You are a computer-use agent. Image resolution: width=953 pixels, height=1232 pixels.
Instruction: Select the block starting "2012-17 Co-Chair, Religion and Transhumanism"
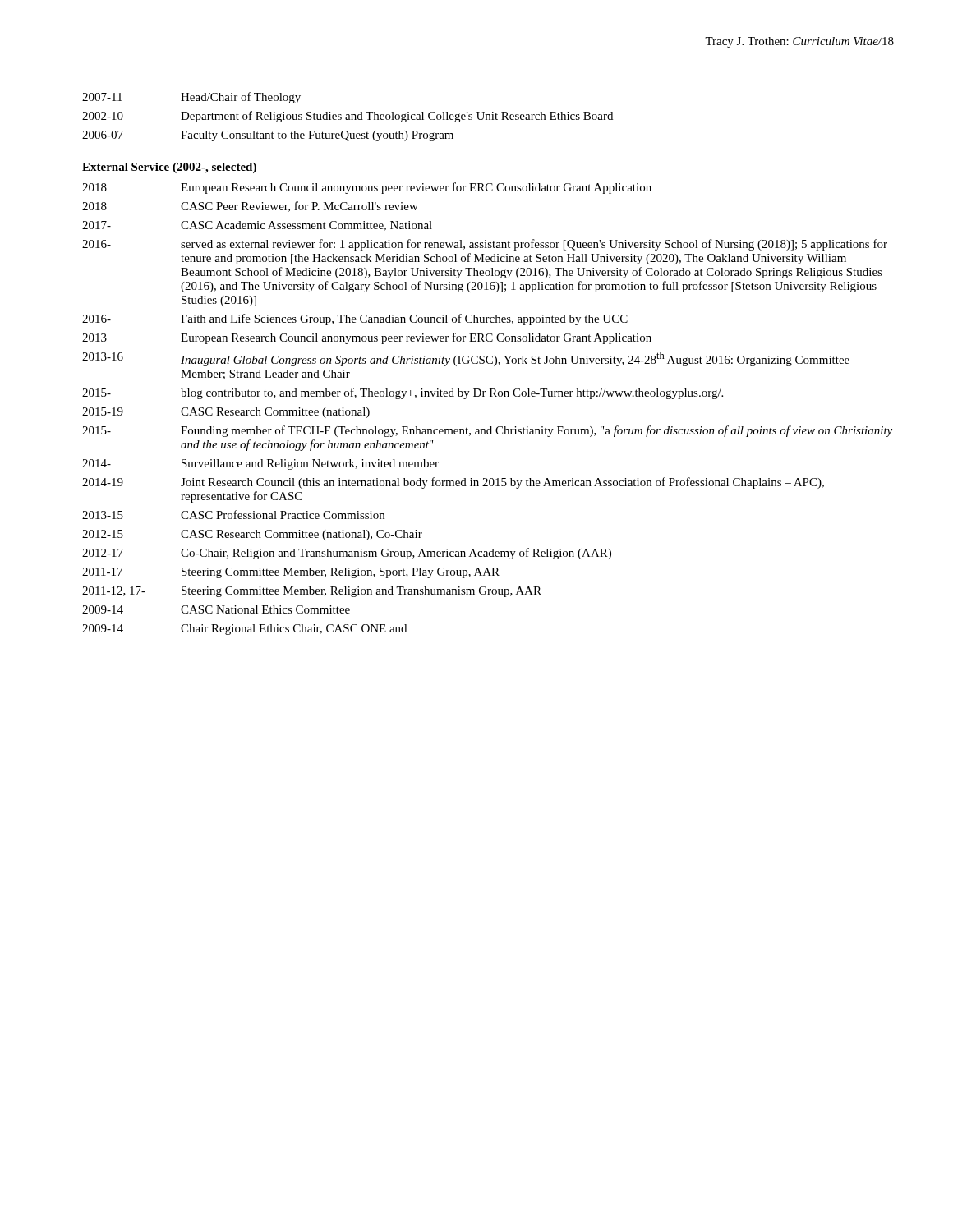tap(488, 553)
